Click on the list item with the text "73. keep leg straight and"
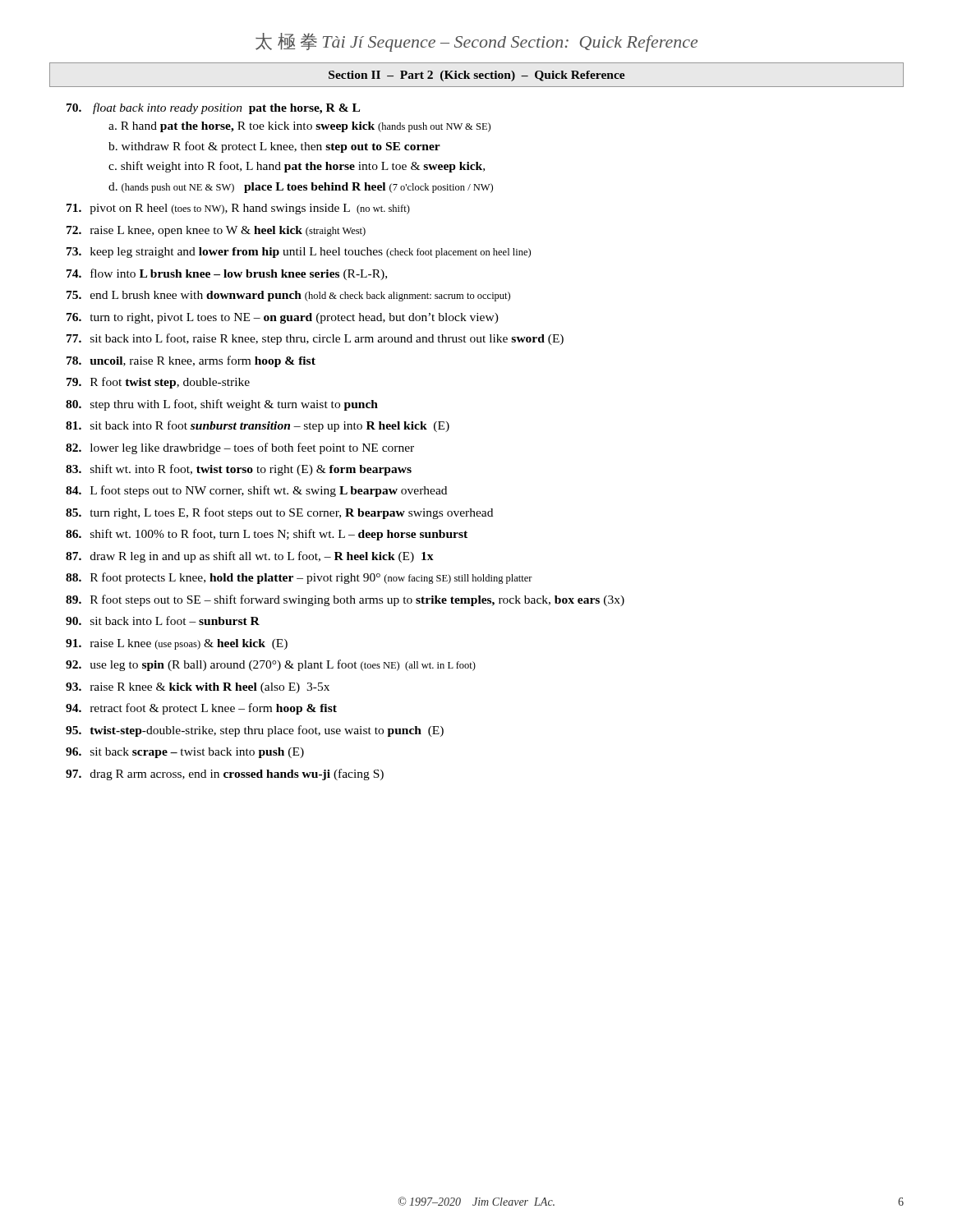The image size is (953, 1232). pyautogui.click(x=299, y=251)
